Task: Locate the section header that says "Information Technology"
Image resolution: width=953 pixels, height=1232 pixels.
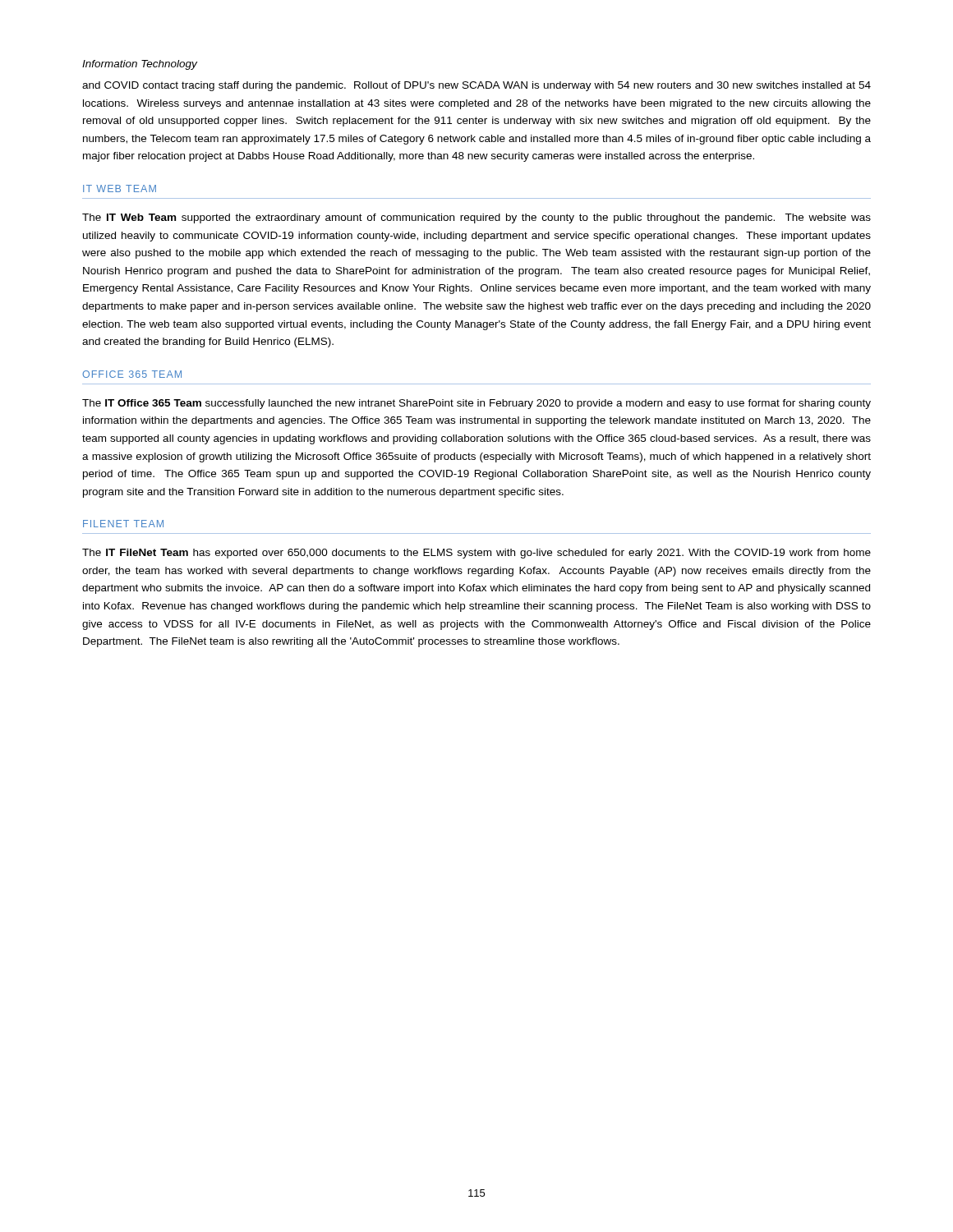Action: coord(140,64)
